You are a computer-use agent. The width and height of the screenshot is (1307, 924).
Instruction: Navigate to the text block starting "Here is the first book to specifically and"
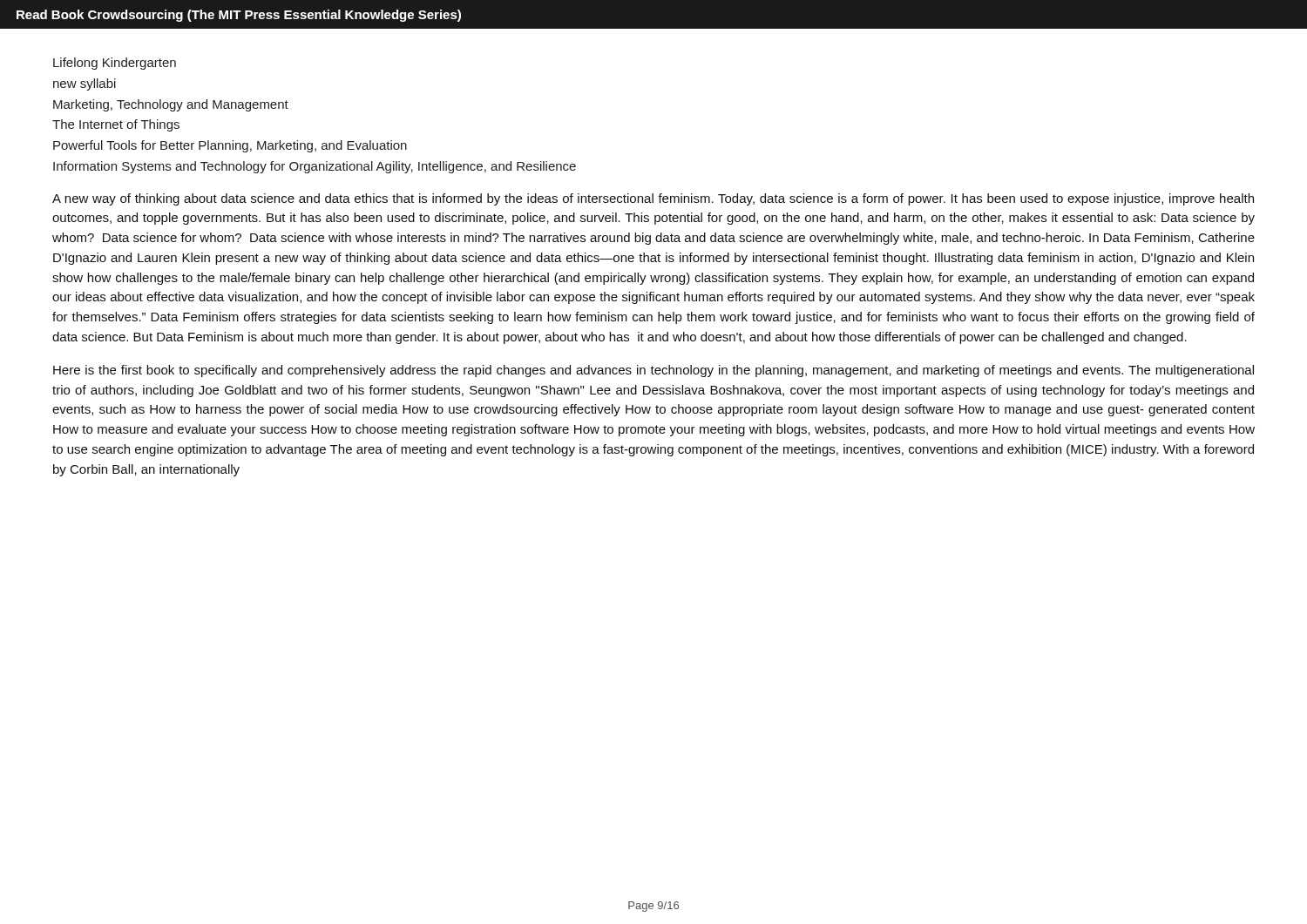[654, 420]
